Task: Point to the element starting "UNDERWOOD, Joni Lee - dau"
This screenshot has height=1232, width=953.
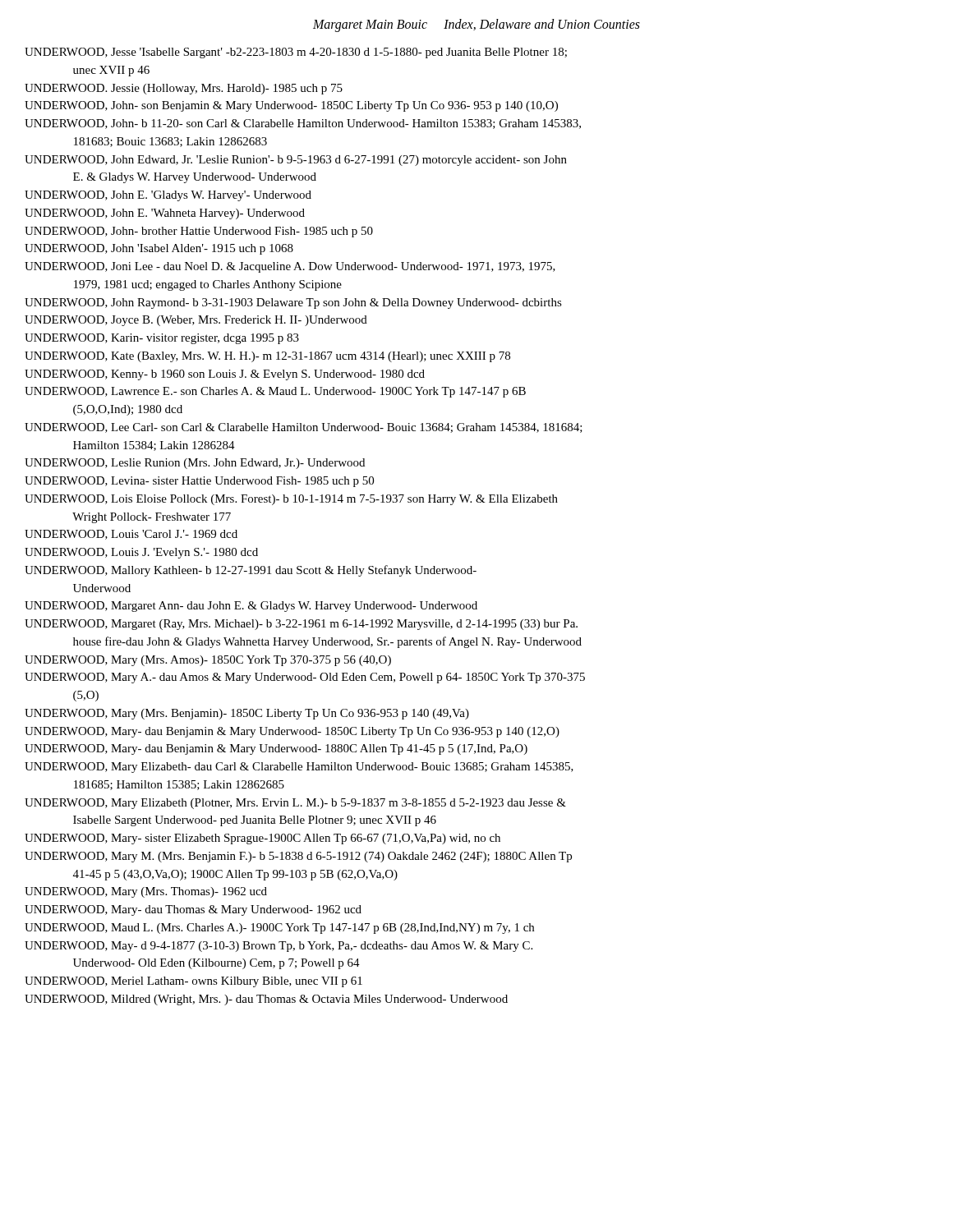Action: point(290,275)
